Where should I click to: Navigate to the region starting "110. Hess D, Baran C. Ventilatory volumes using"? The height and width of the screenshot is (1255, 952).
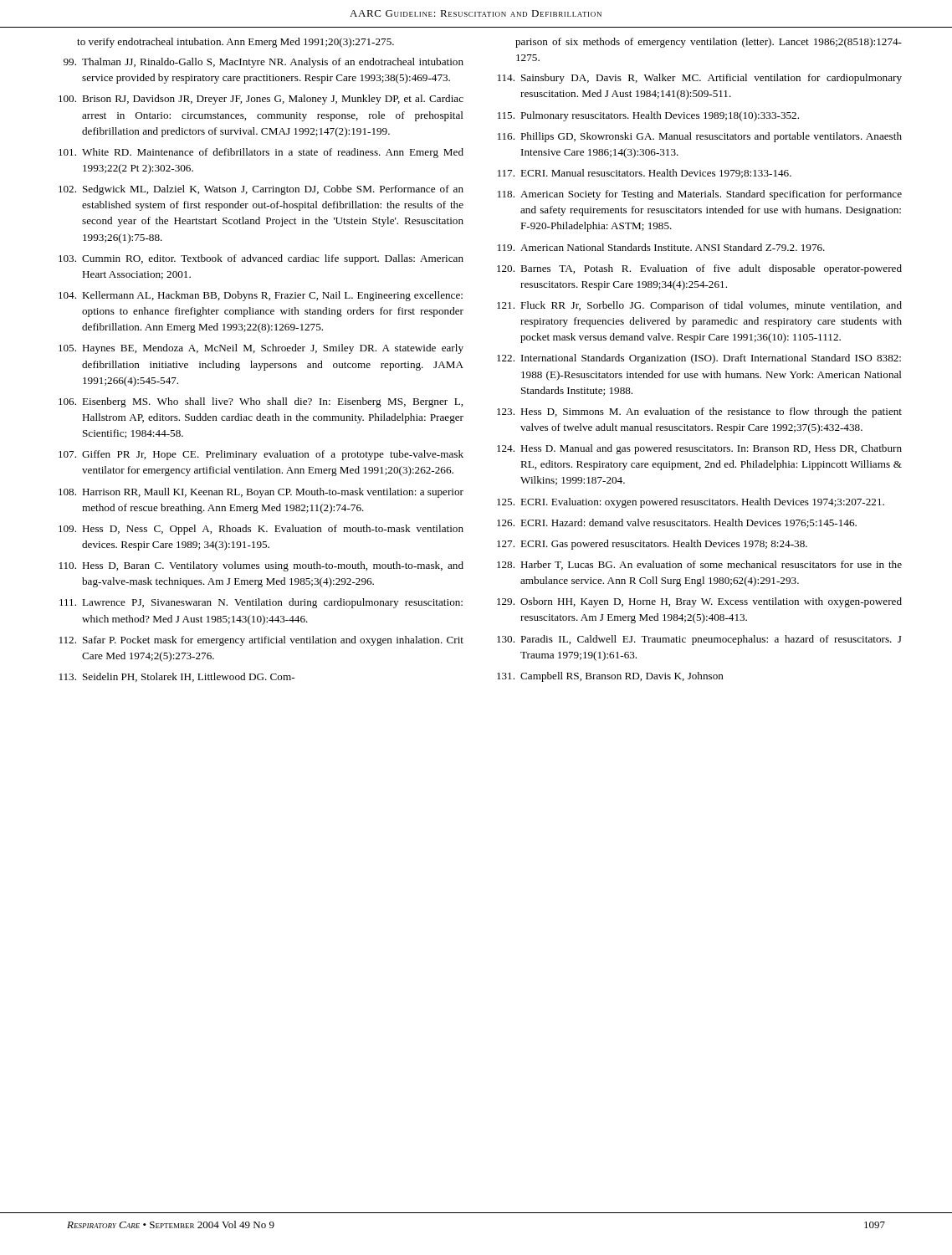257,573
